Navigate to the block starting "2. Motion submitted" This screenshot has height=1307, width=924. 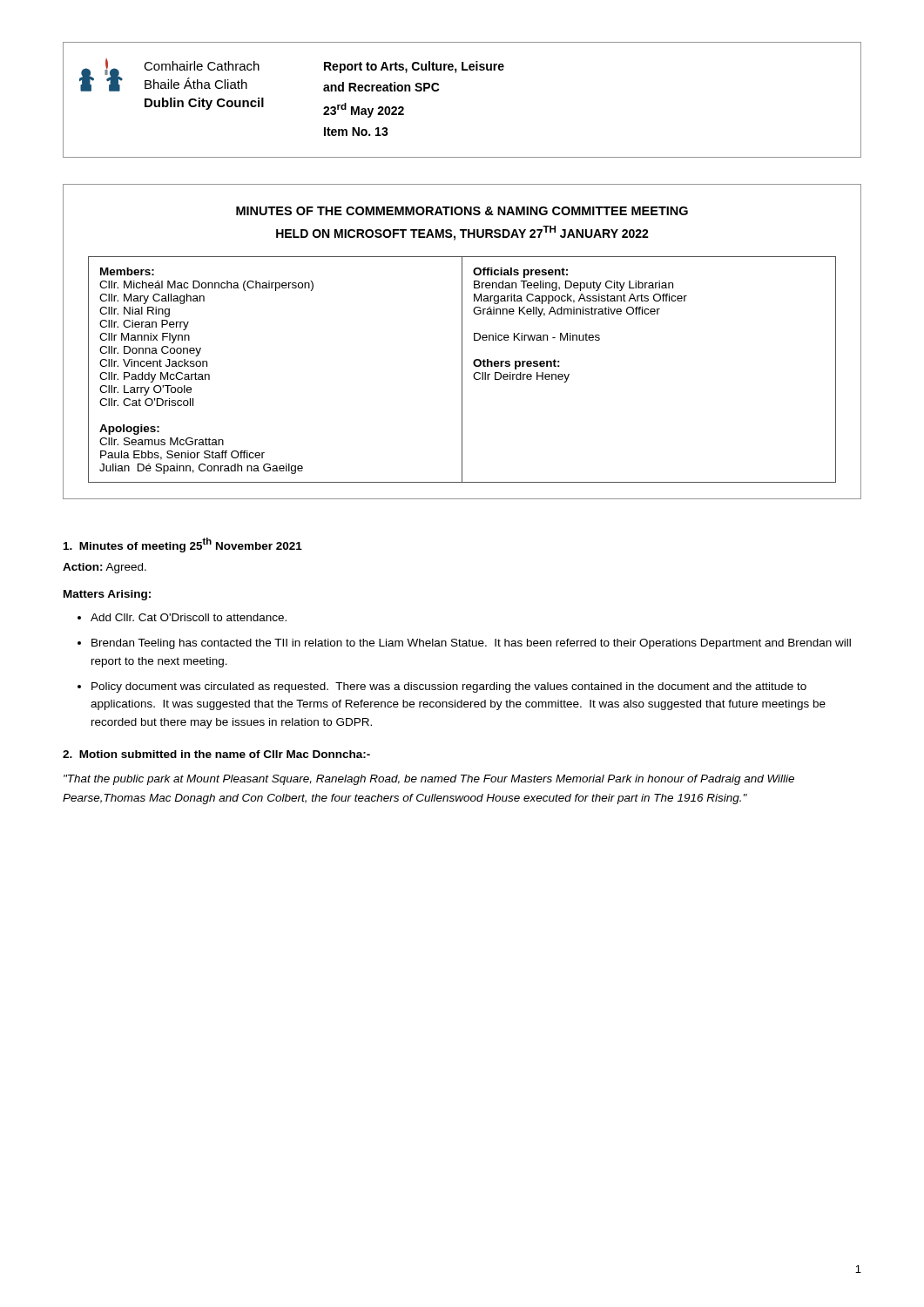(x=217, y=754)
